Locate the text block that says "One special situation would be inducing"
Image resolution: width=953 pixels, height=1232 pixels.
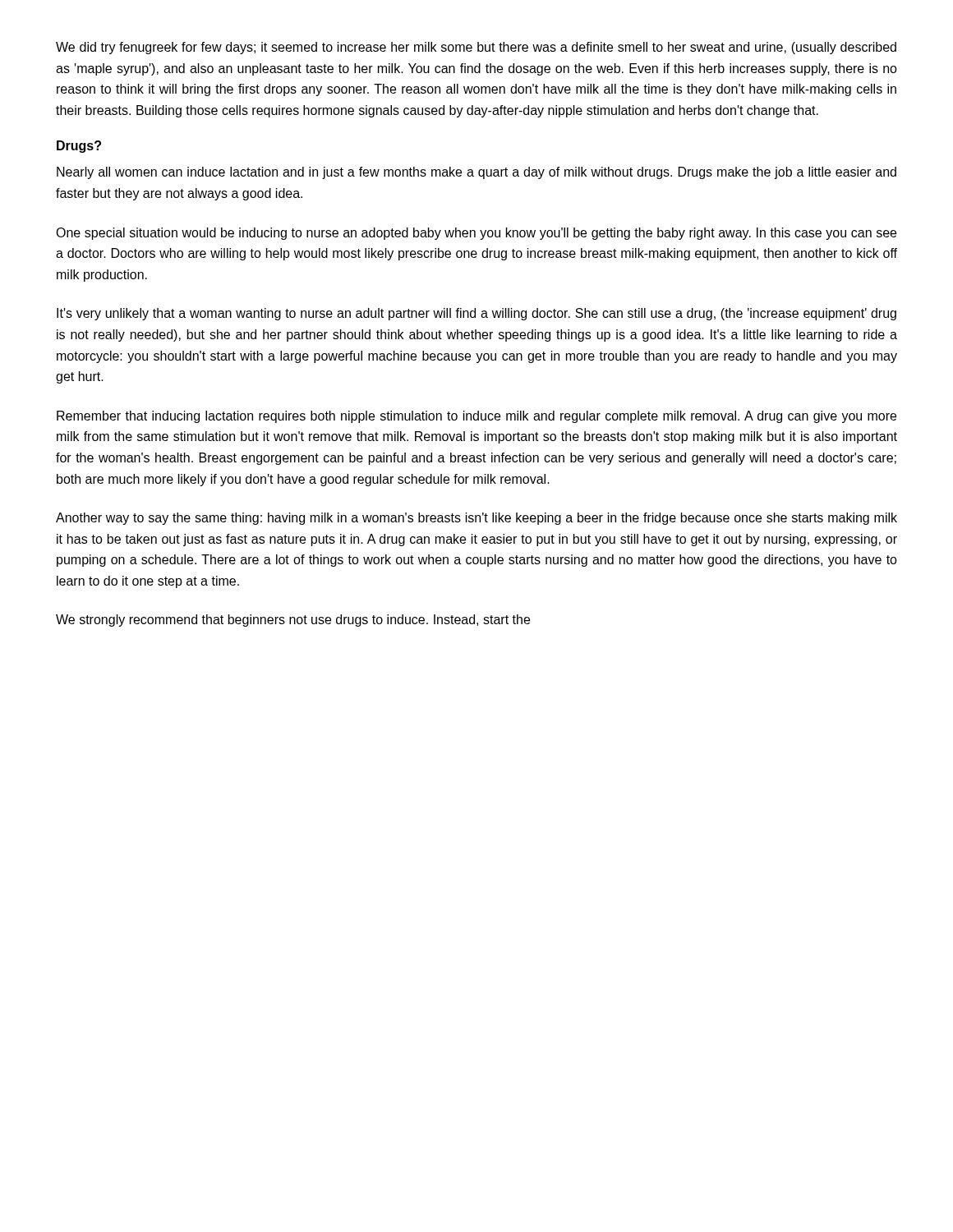pyautogui.click(x=476, y=253)
